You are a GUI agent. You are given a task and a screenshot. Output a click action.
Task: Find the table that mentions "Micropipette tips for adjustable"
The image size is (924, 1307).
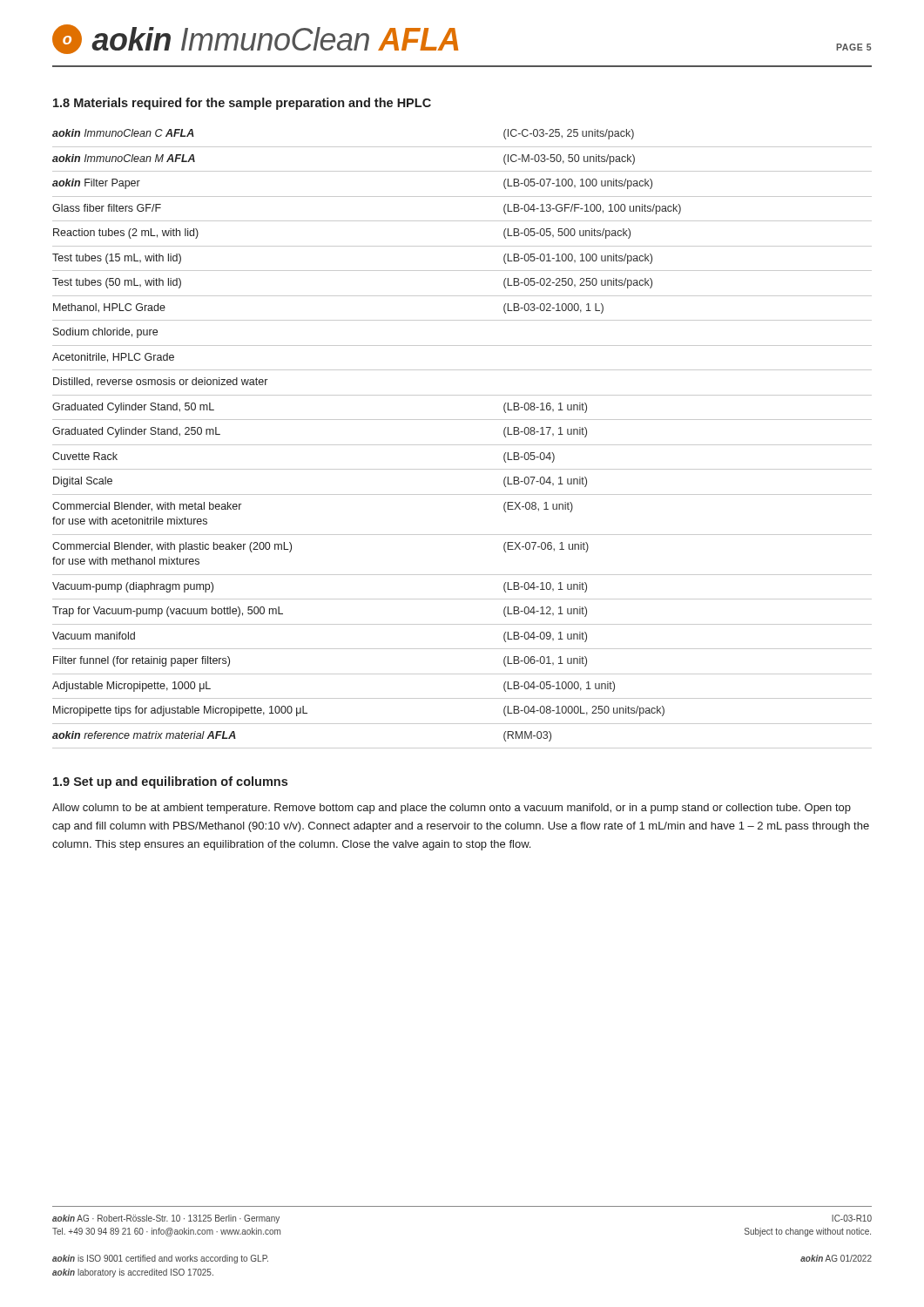pos(462,435)
